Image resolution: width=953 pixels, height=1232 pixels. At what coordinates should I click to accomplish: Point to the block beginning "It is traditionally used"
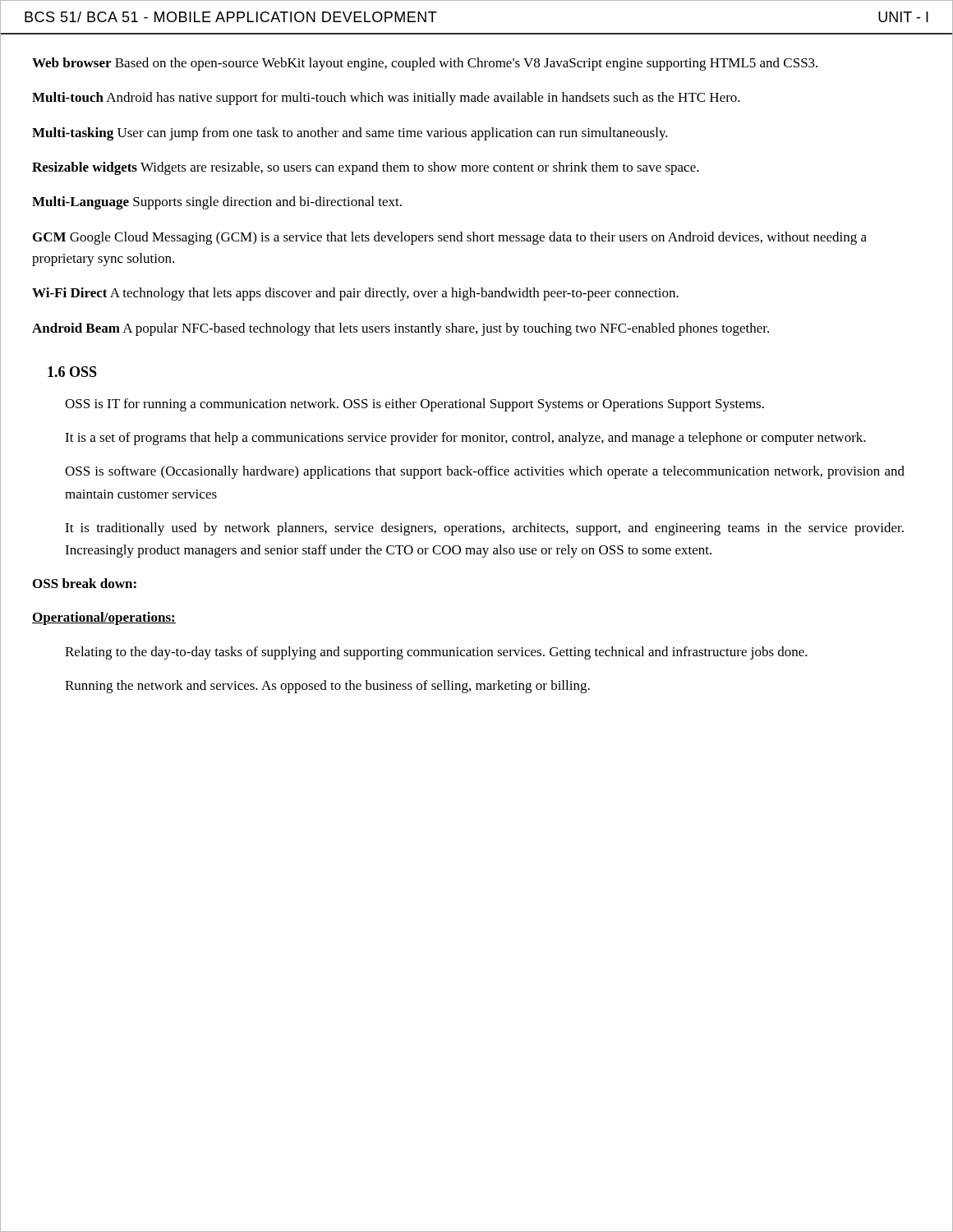485,539
